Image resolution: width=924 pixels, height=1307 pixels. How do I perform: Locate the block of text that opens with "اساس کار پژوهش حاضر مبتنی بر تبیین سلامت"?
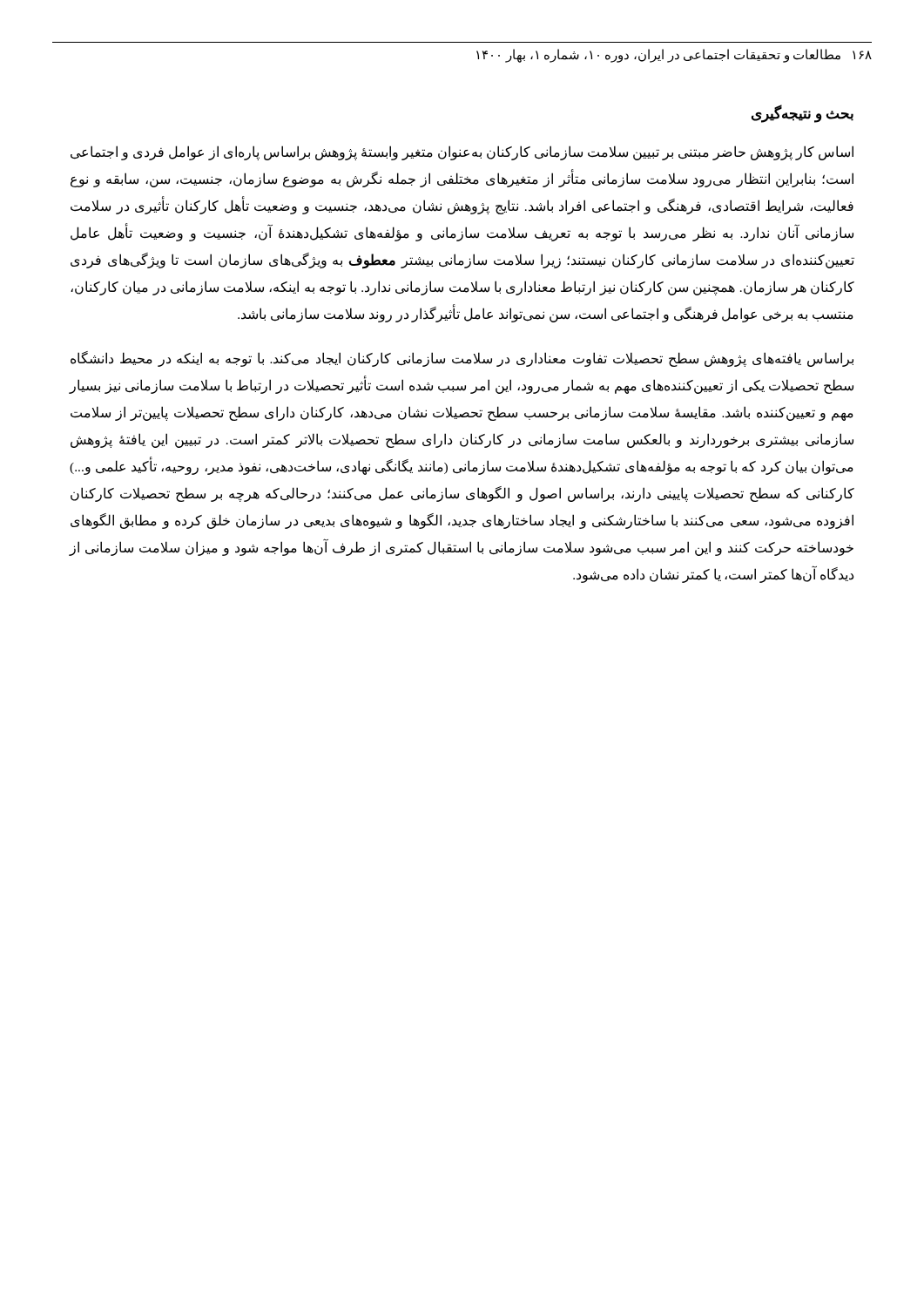click(462, 233)
